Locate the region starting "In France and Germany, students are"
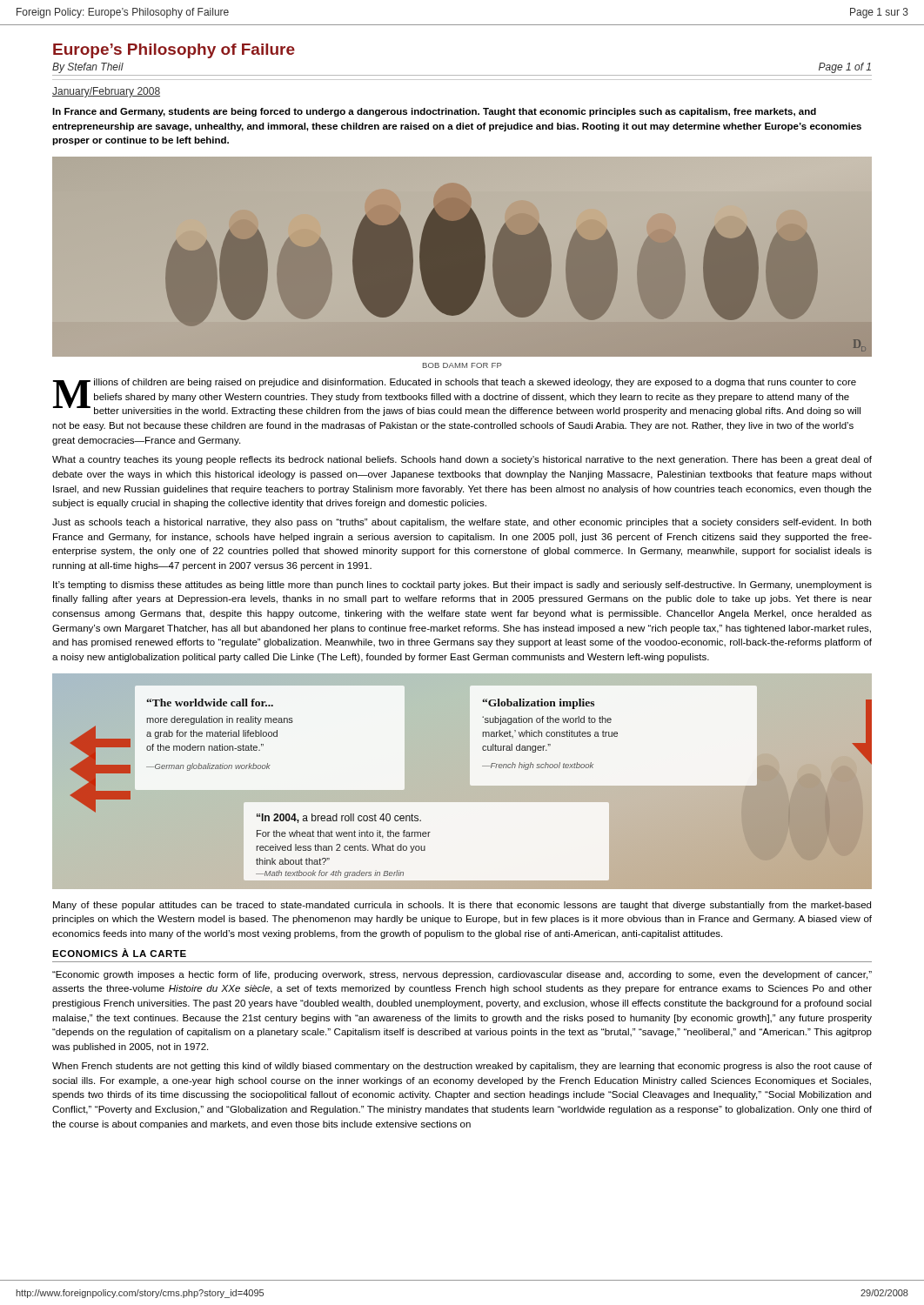Viewport: 924px width, 1305px height. coord(457,126)
